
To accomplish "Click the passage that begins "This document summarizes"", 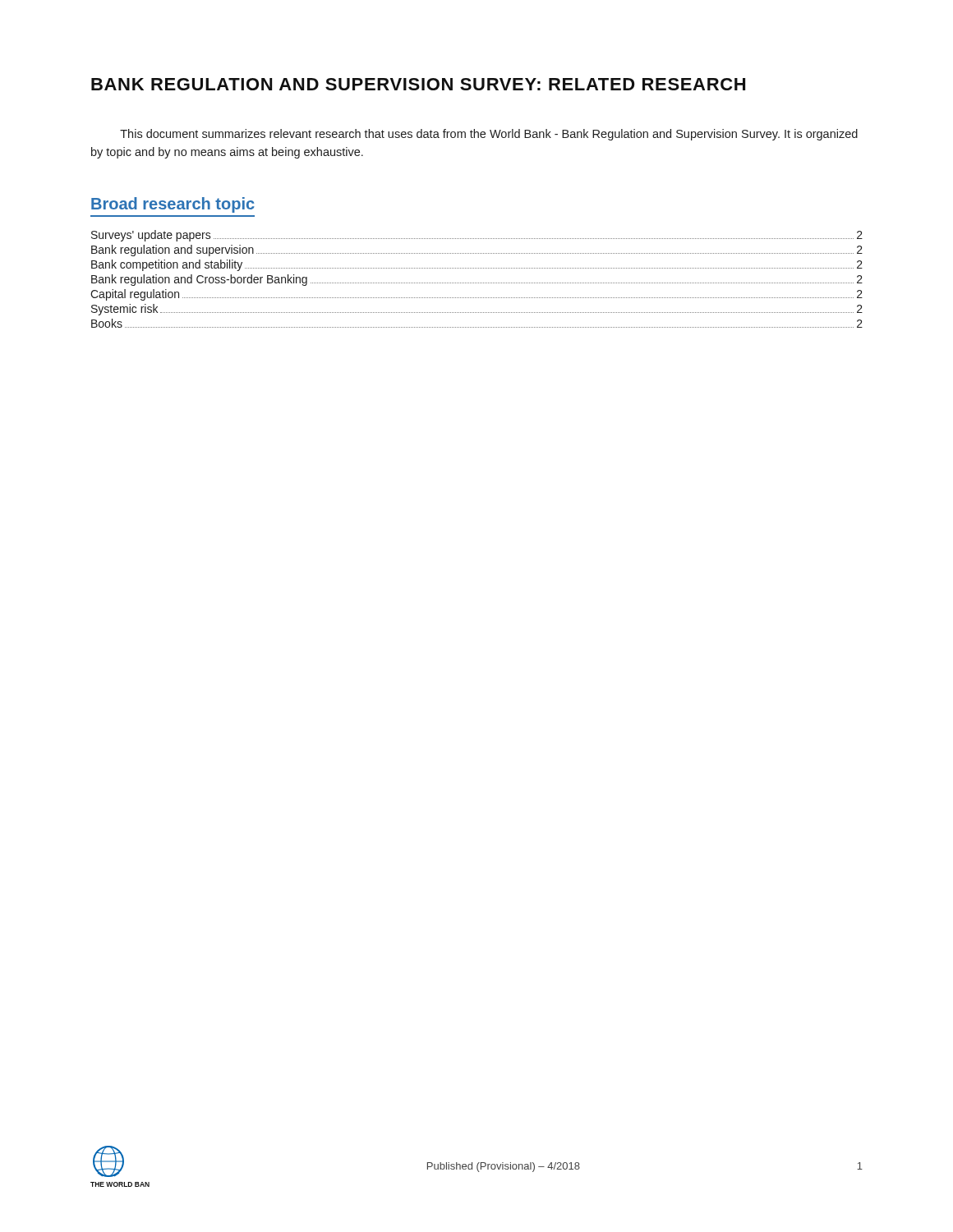I will click(474, 143).
